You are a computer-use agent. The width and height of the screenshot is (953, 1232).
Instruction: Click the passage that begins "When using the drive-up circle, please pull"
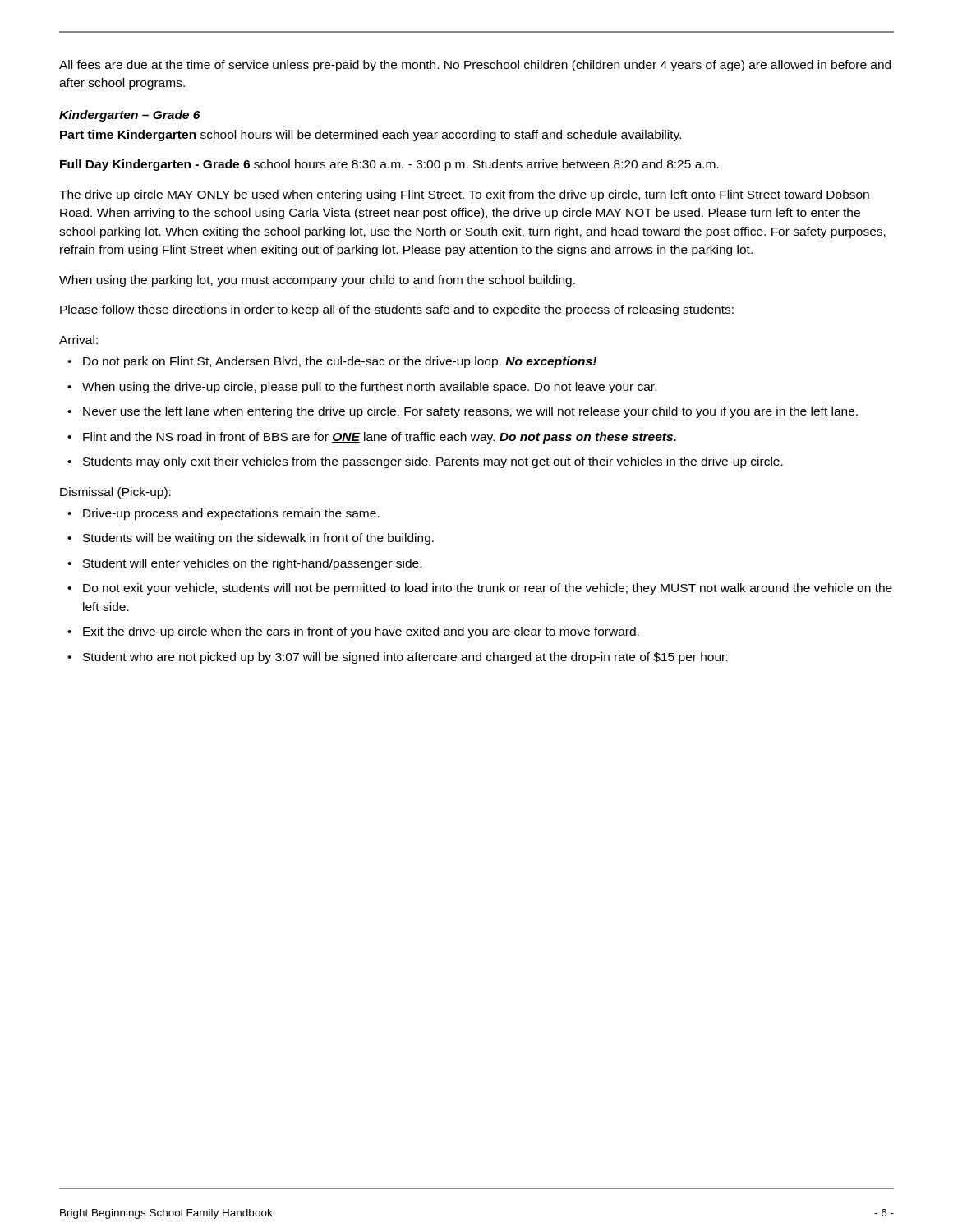[x=370, y=386]
